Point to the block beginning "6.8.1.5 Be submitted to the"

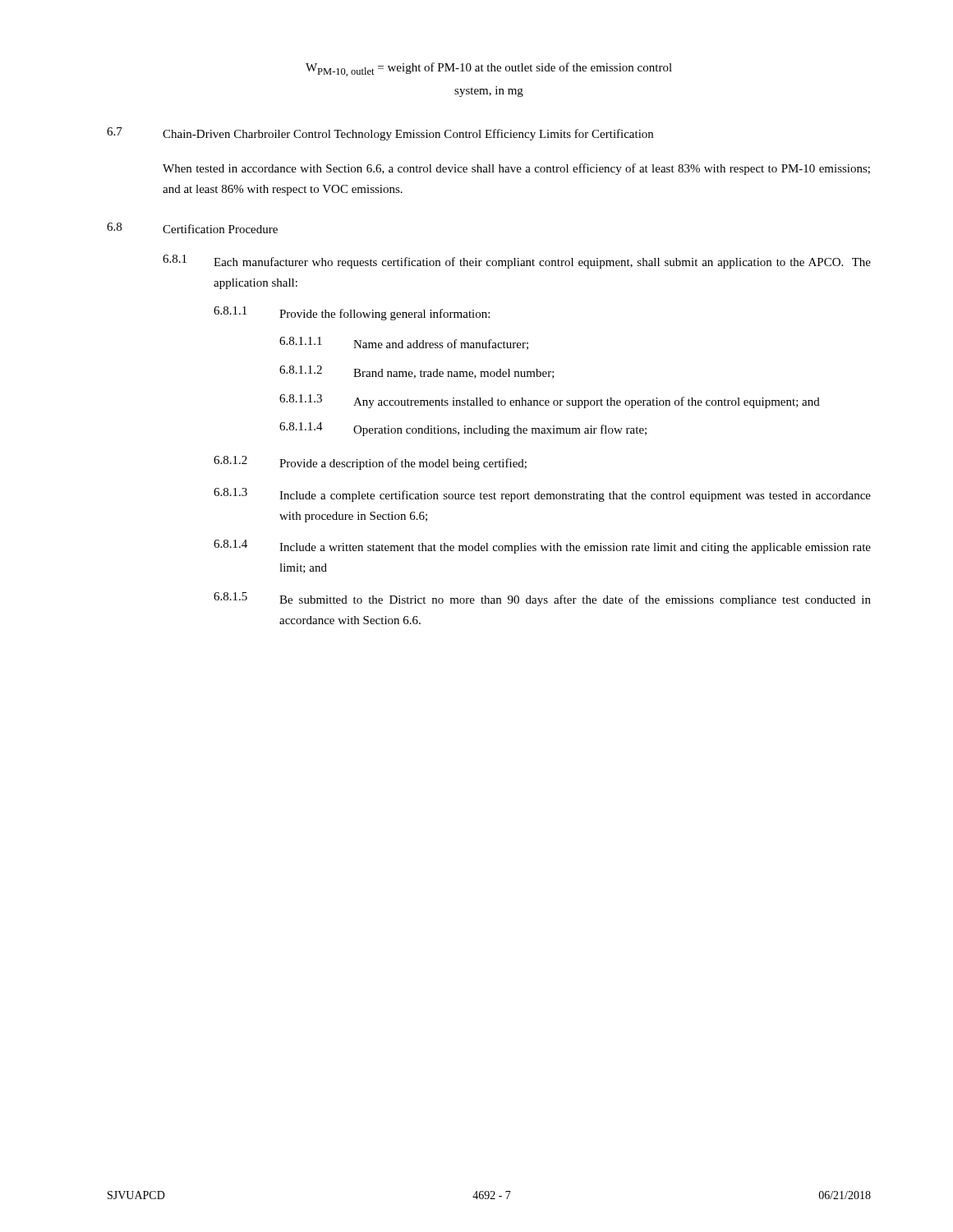point(542,610)
